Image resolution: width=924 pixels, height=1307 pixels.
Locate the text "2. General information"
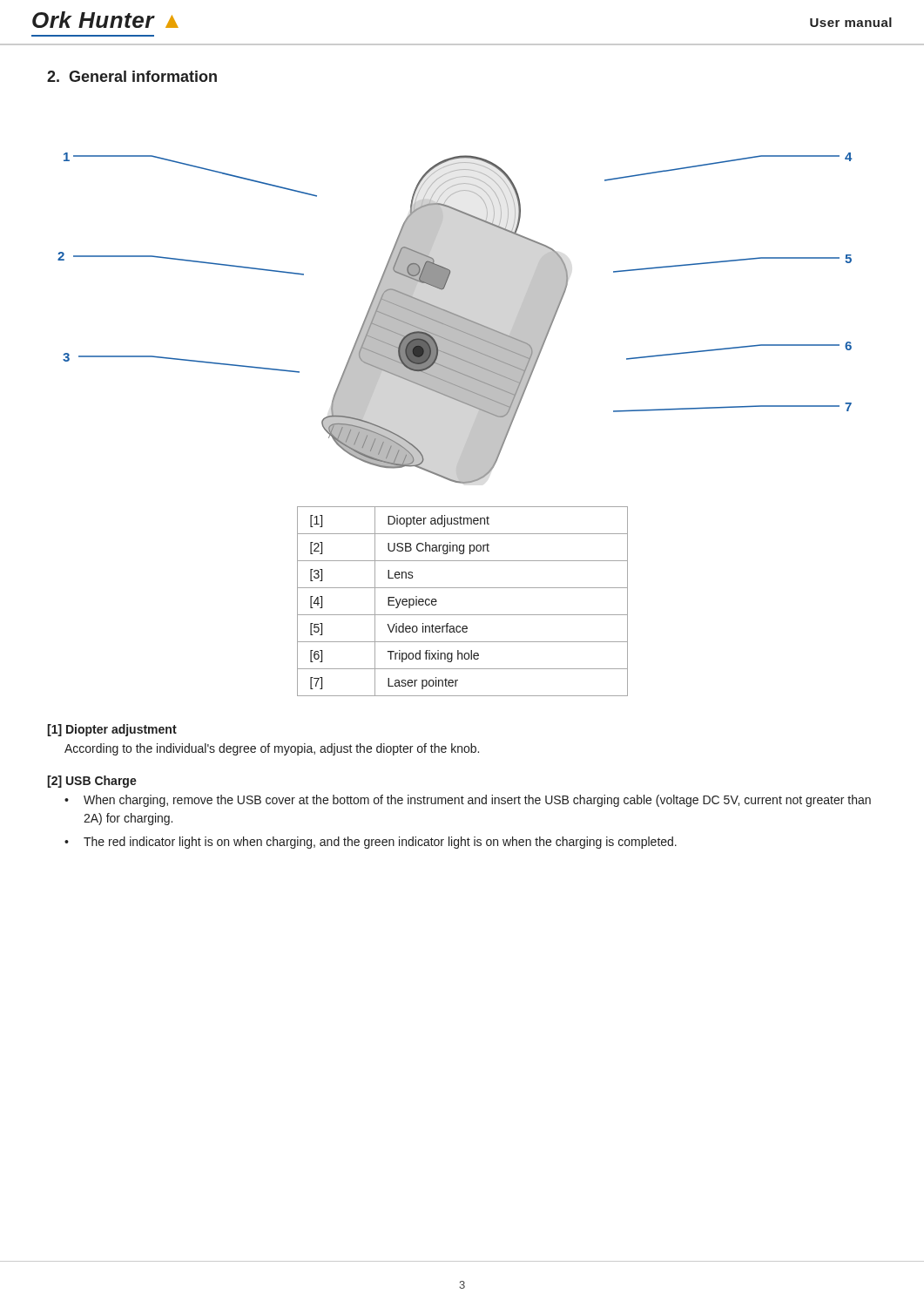click(132, 77)
